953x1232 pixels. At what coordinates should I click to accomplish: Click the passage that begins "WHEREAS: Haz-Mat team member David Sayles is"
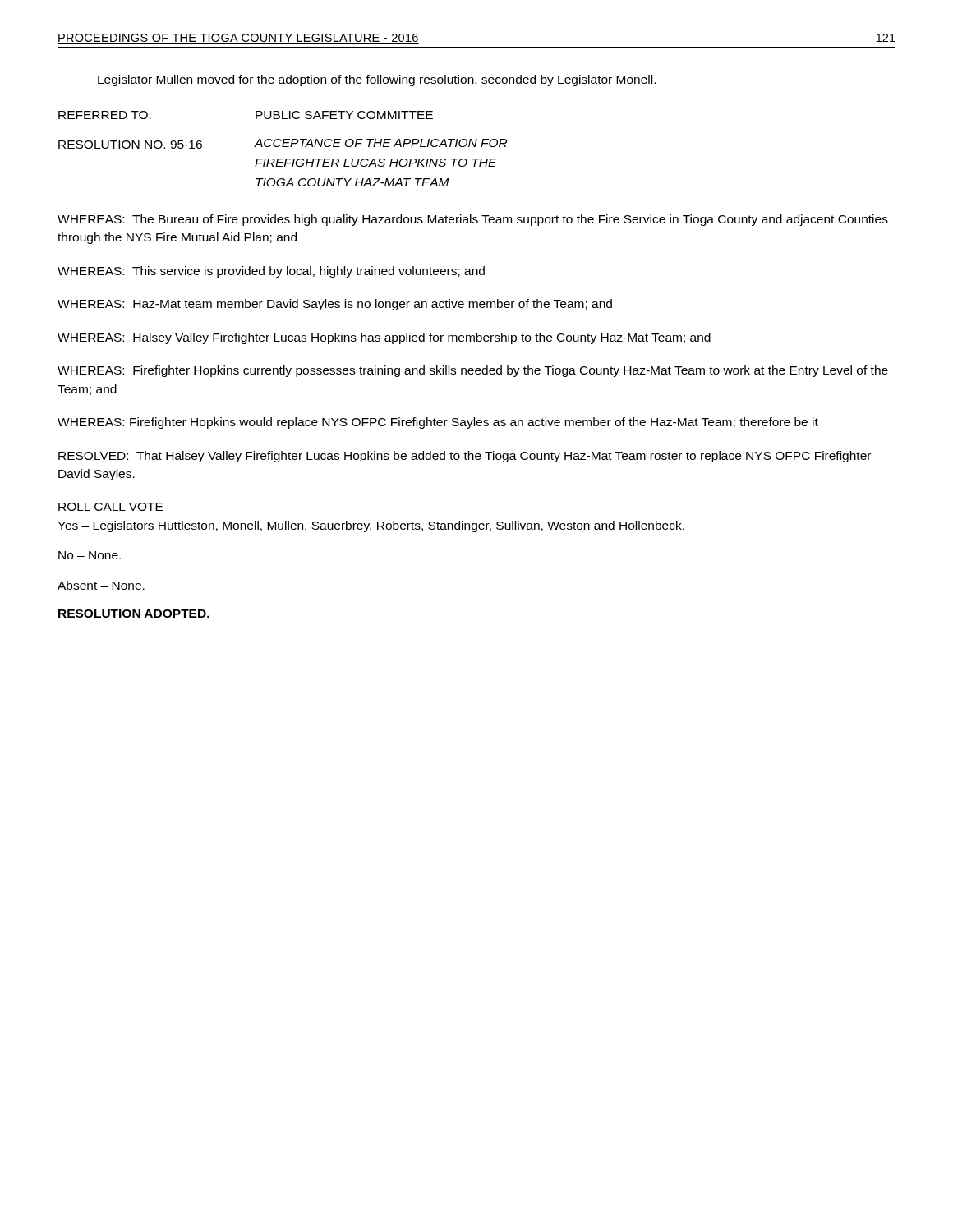(x=335, y=304)
